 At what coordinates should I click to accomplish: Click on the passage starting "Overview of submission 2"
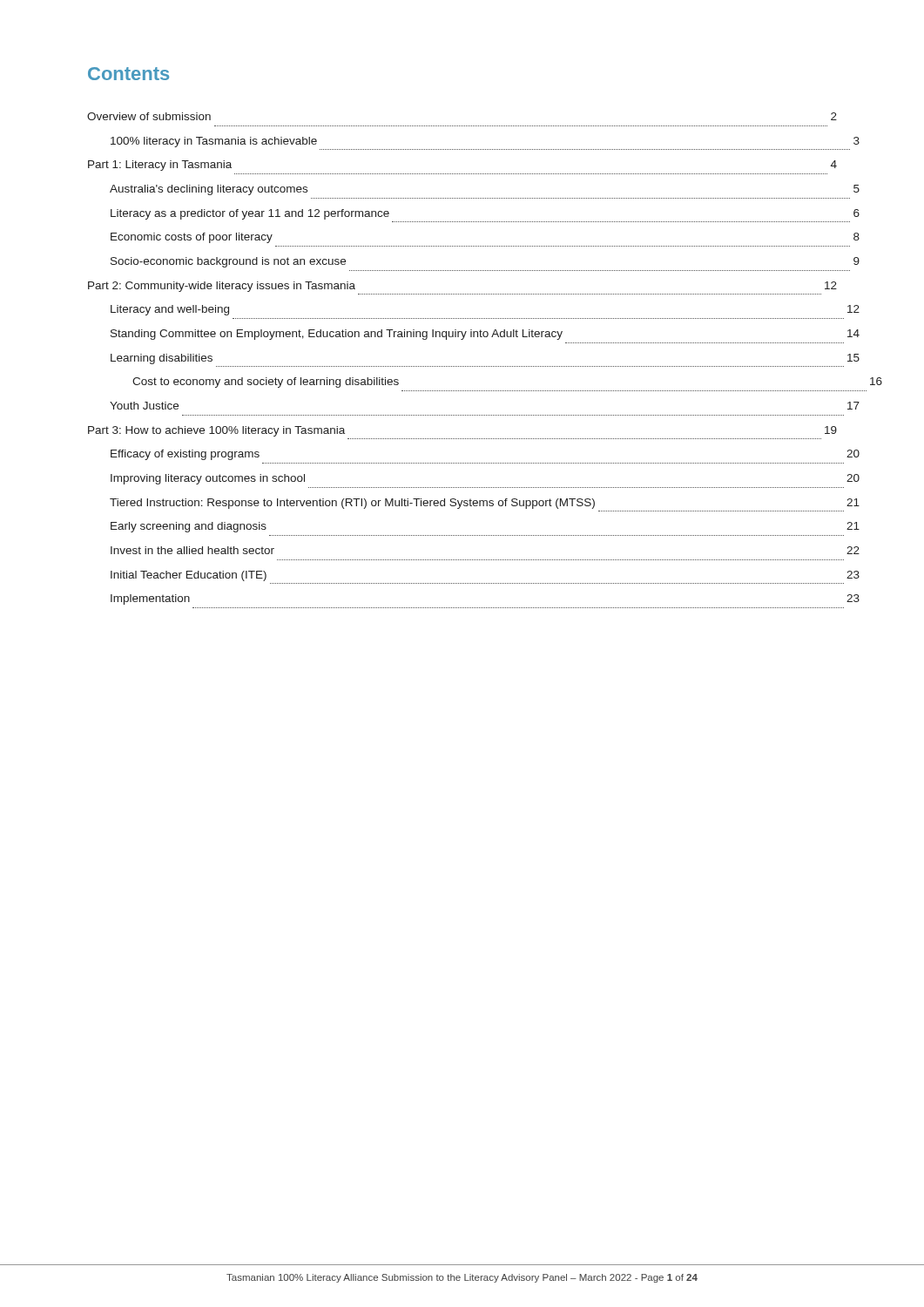click(x=462, y=117)
